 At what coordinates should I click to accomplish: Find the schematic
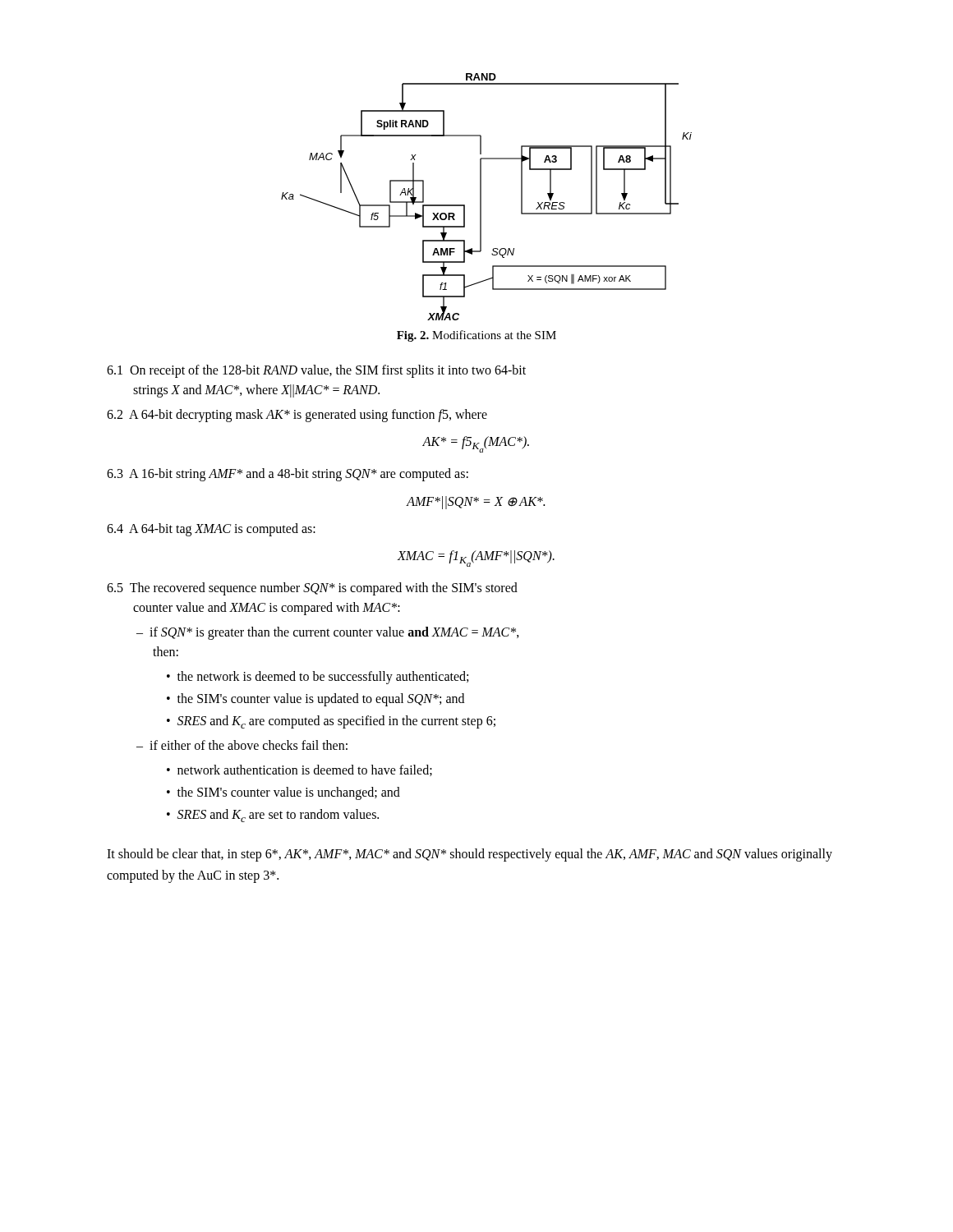coord(476,193)
